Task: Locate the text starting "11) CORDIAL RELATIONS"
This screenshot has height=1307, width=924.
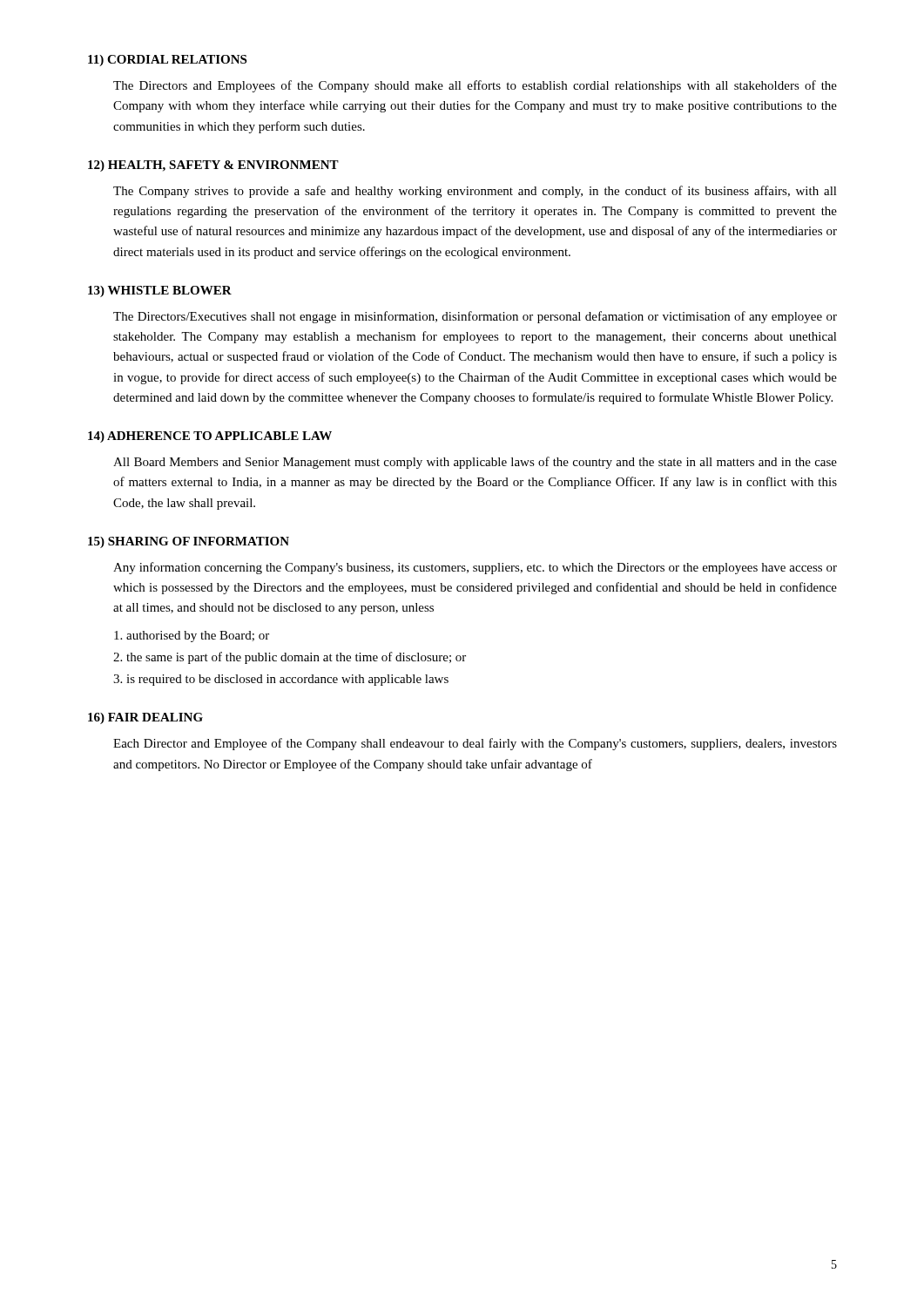Action: [167, 59]
